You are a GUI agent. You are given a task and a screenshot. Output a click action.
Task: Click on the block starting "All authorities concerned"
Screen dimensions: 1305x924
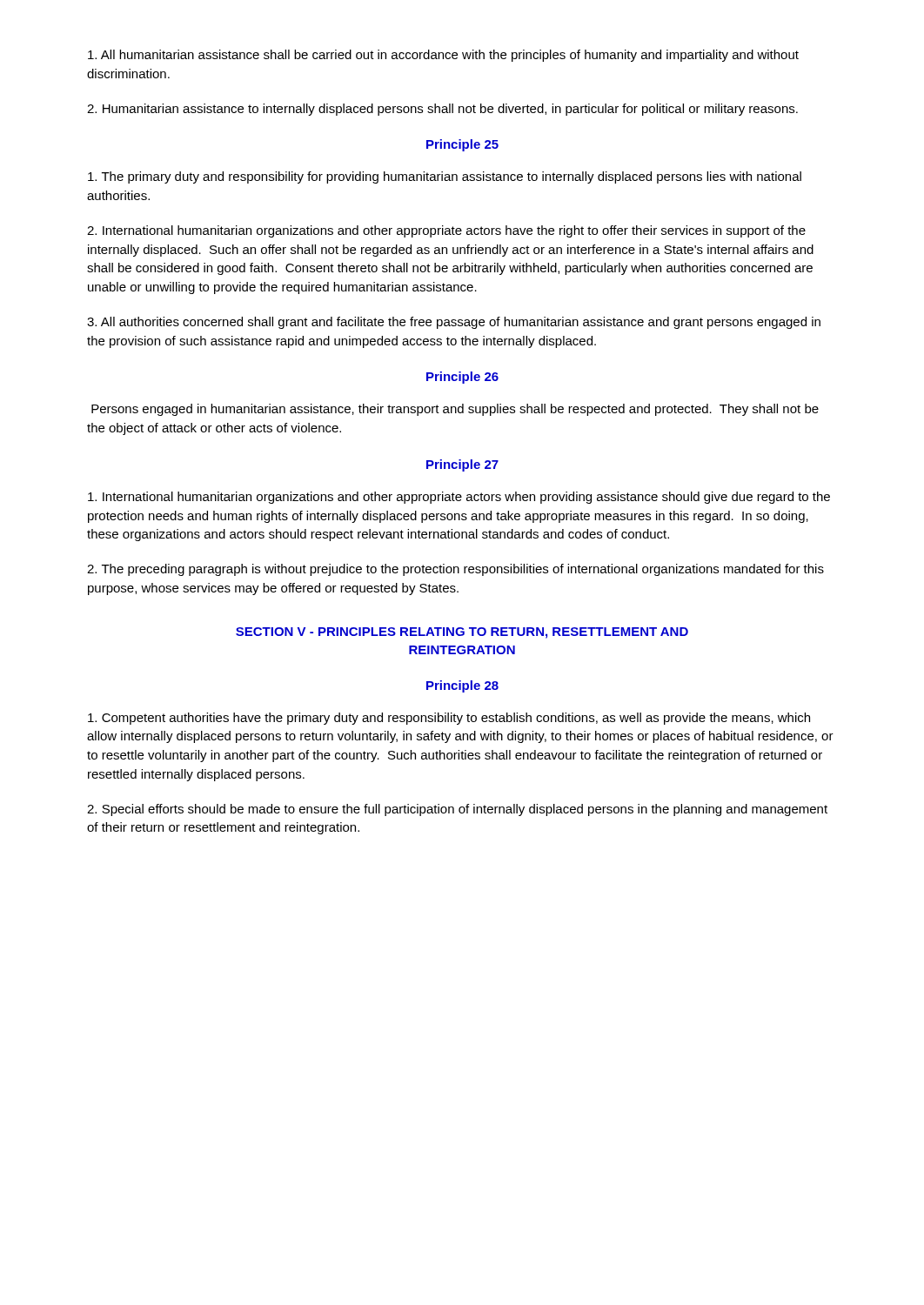click(x=454, y=331)
